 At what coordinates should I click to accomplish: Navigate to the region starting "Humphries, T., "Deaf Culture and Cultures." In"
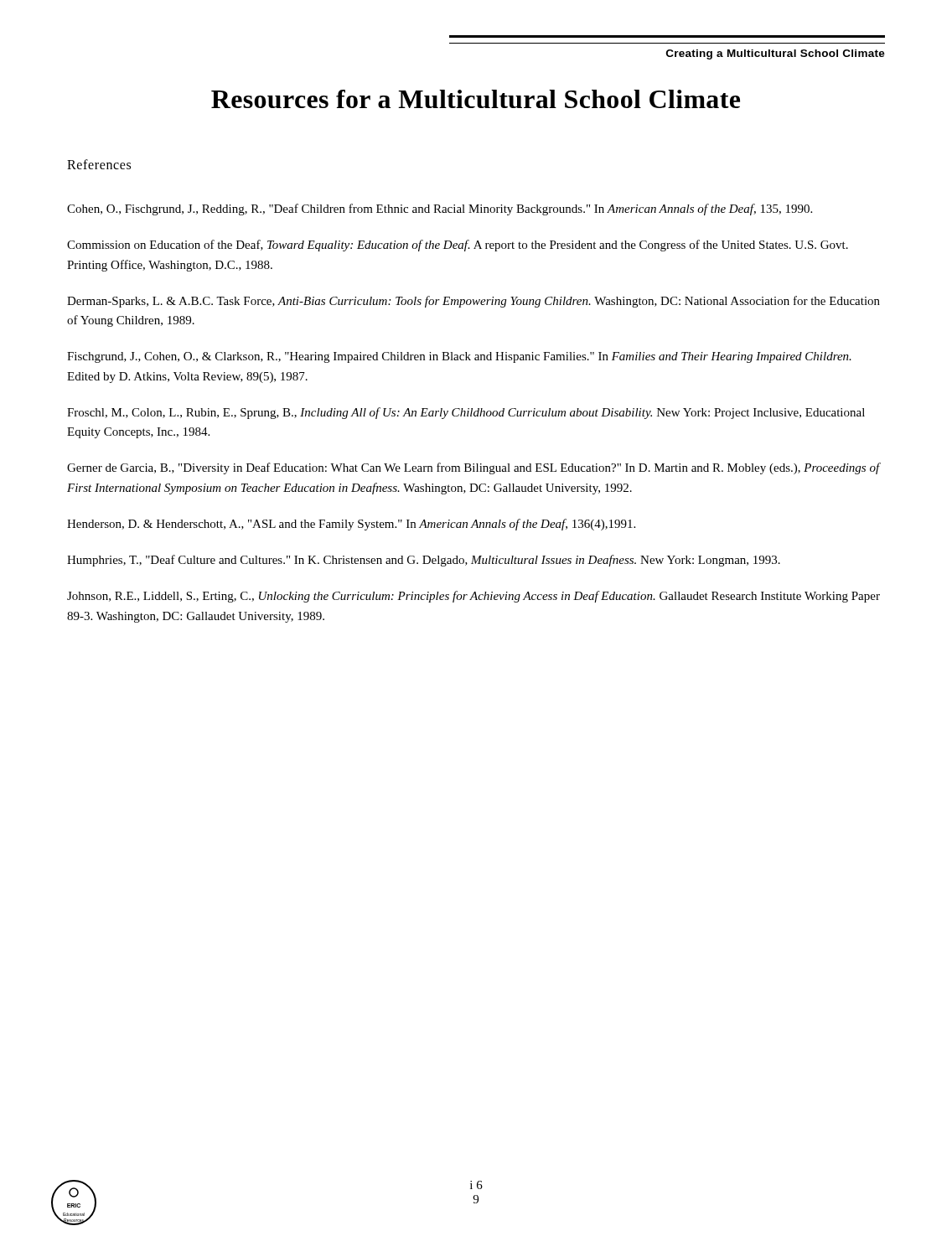pyautogui.click(x=424, y=560)
